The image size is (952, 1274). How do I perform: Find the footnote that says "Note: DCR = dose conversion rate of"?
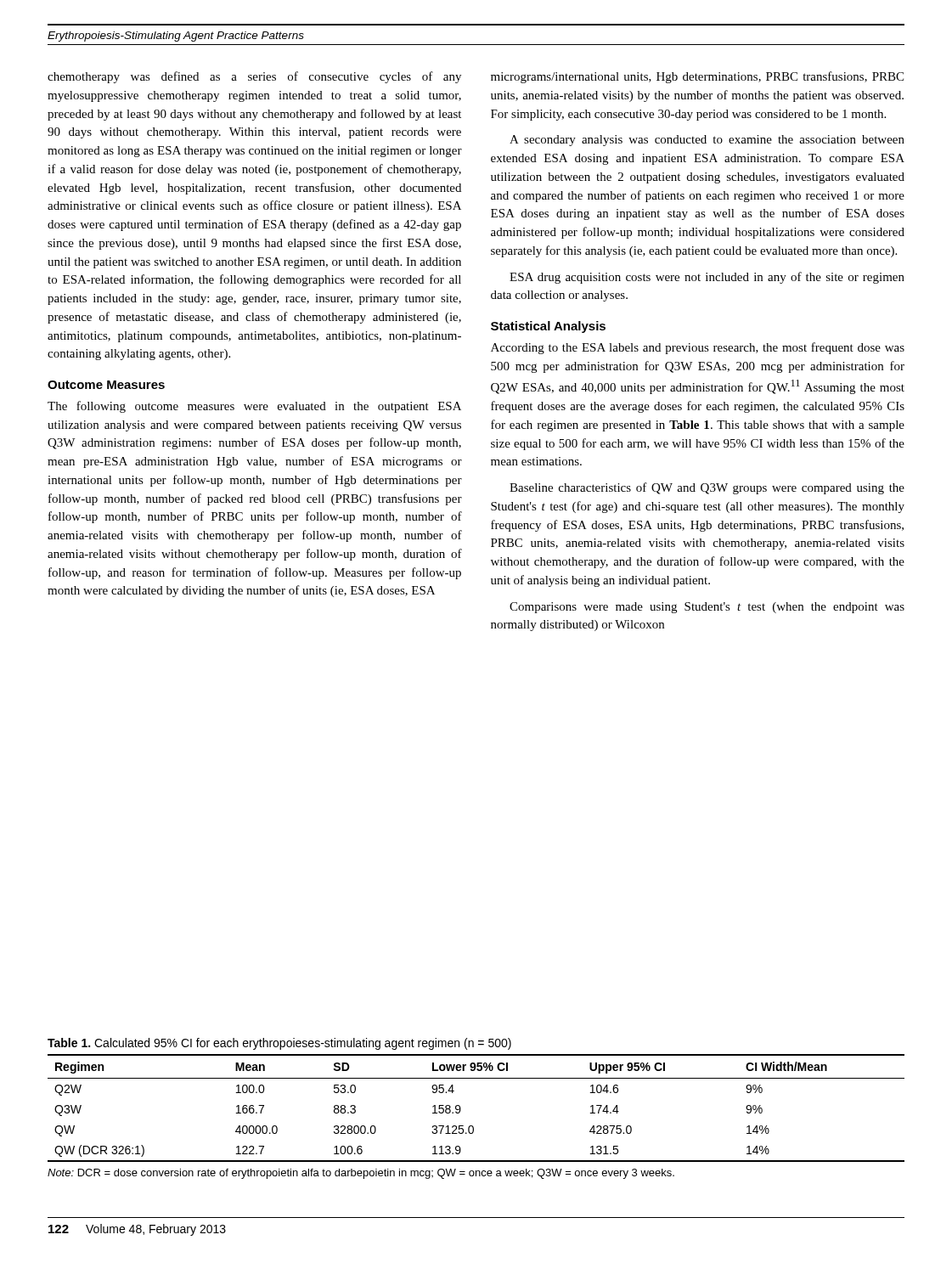[361, 1172]
